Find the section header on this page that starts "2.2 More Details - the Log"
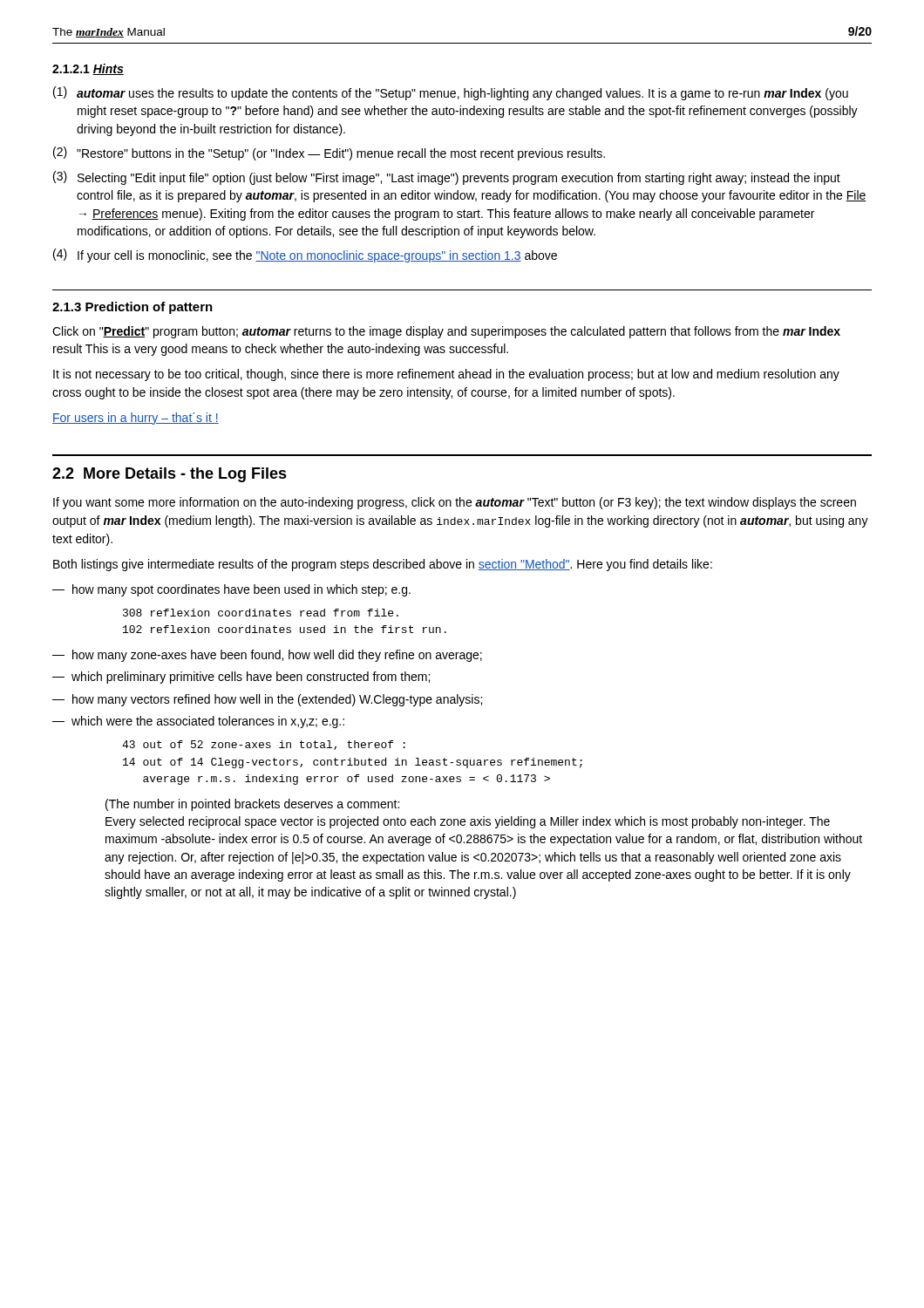 point(170,474)
